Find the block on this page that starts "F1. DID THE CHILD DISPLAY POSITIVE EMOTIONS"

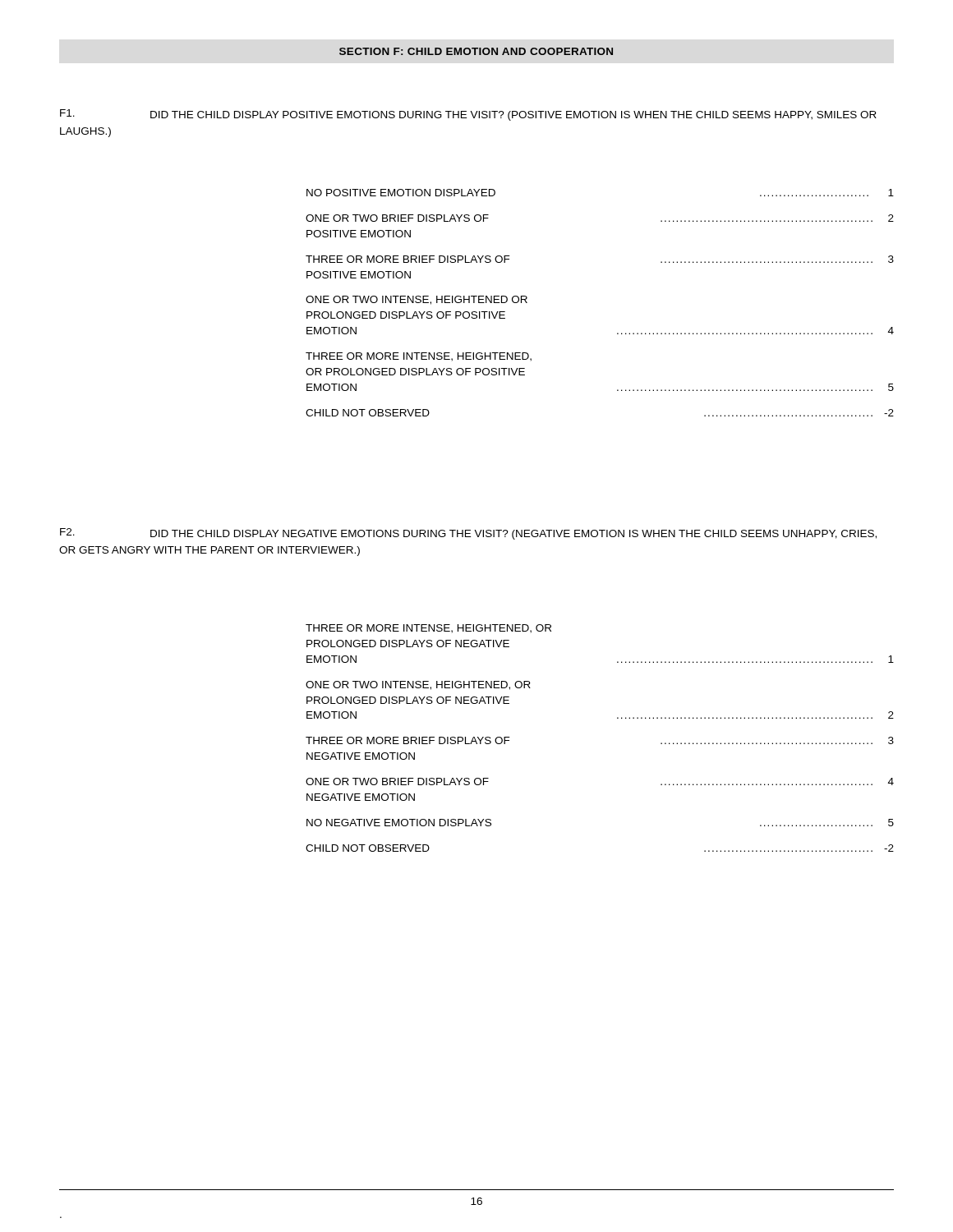(468, 122)
